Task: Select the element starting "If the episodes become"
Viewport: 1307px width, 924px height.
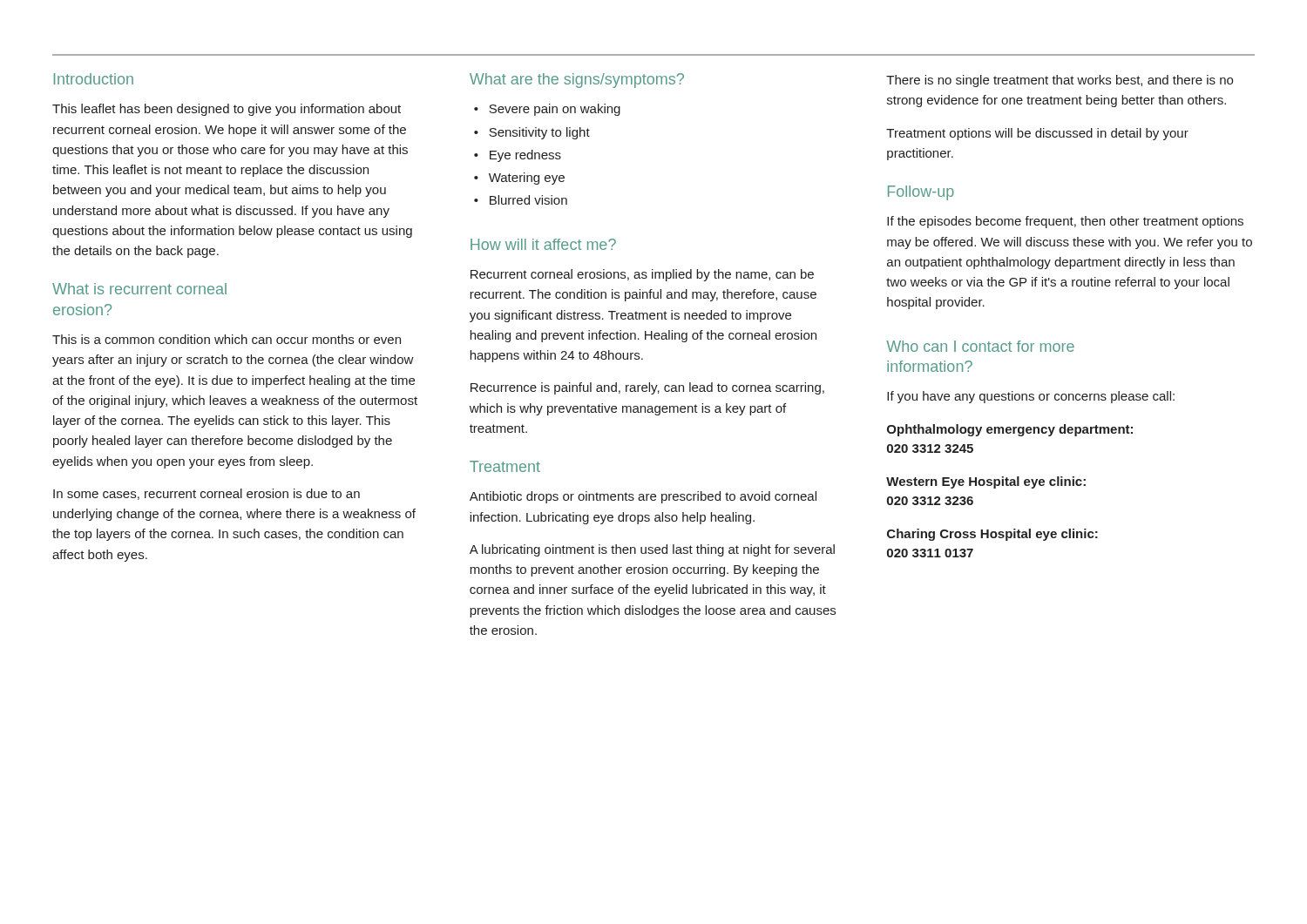Action: pos(1071,262)
